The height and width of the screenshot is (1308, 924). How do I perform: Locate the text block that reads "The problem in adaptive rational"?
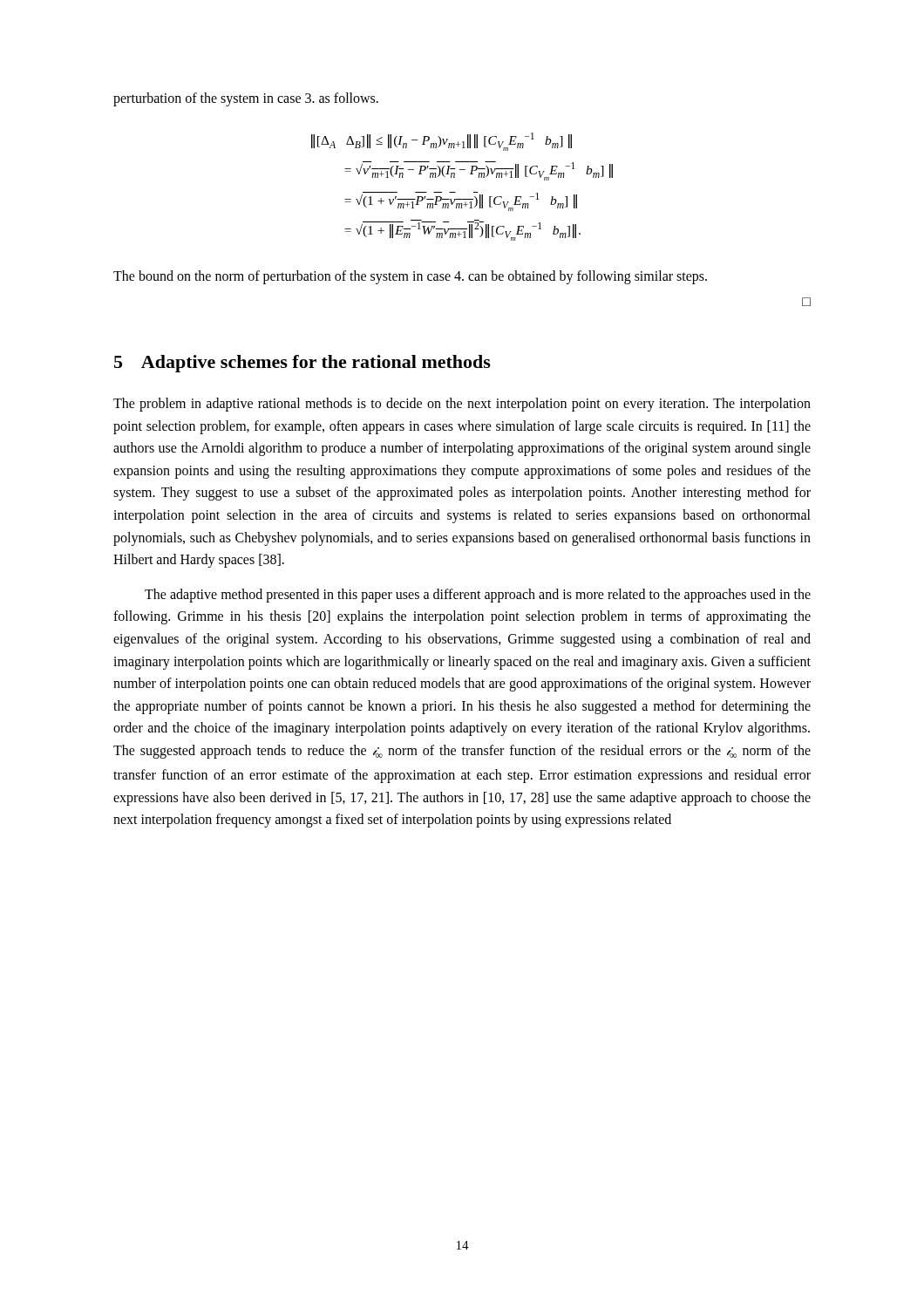point(462,481)
